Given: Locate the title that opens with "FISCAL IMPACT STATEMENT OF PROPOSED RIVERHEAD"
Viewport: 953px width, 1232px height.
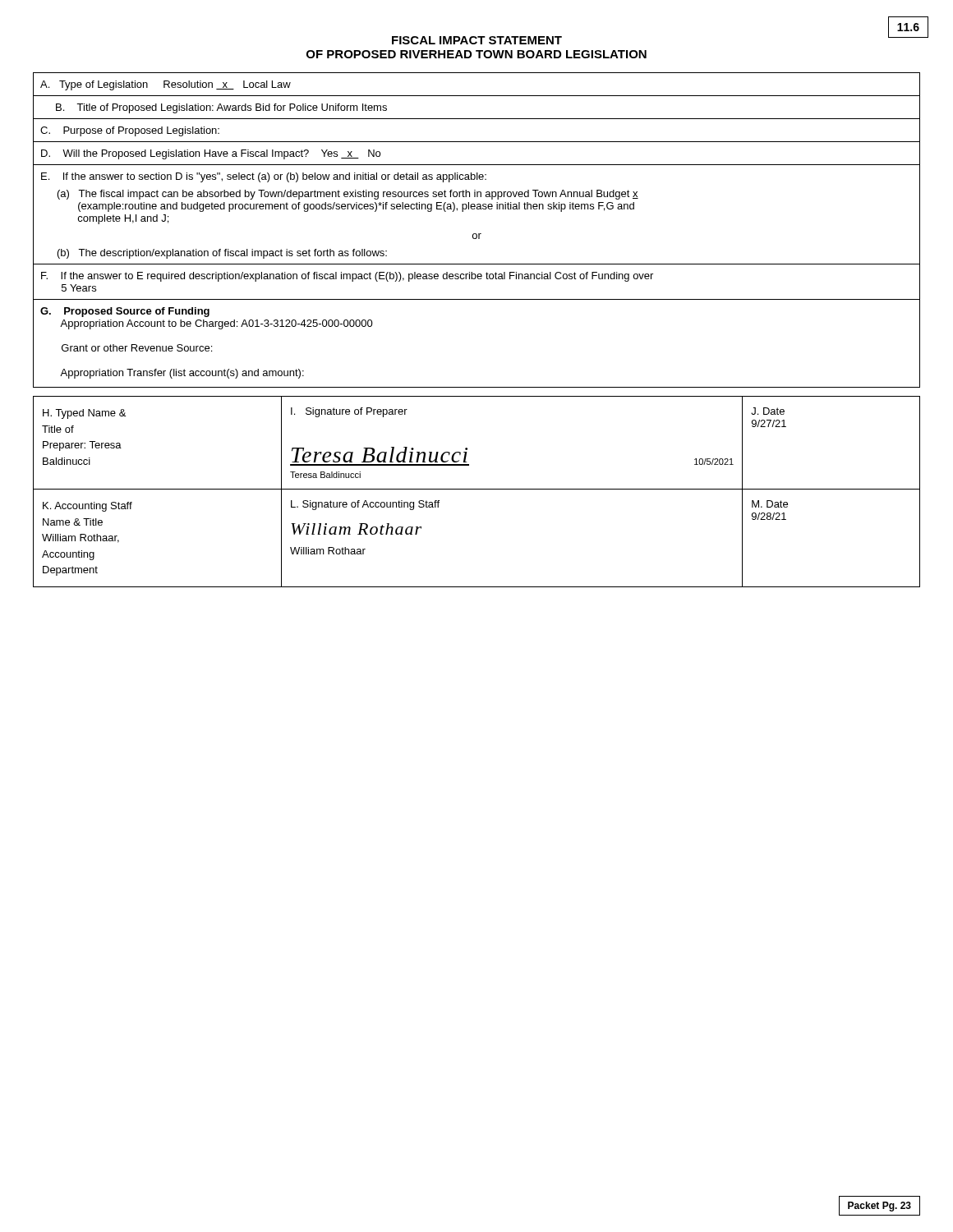Looking at the screenshot, I should pyautogui.click(x=476, y=47).
